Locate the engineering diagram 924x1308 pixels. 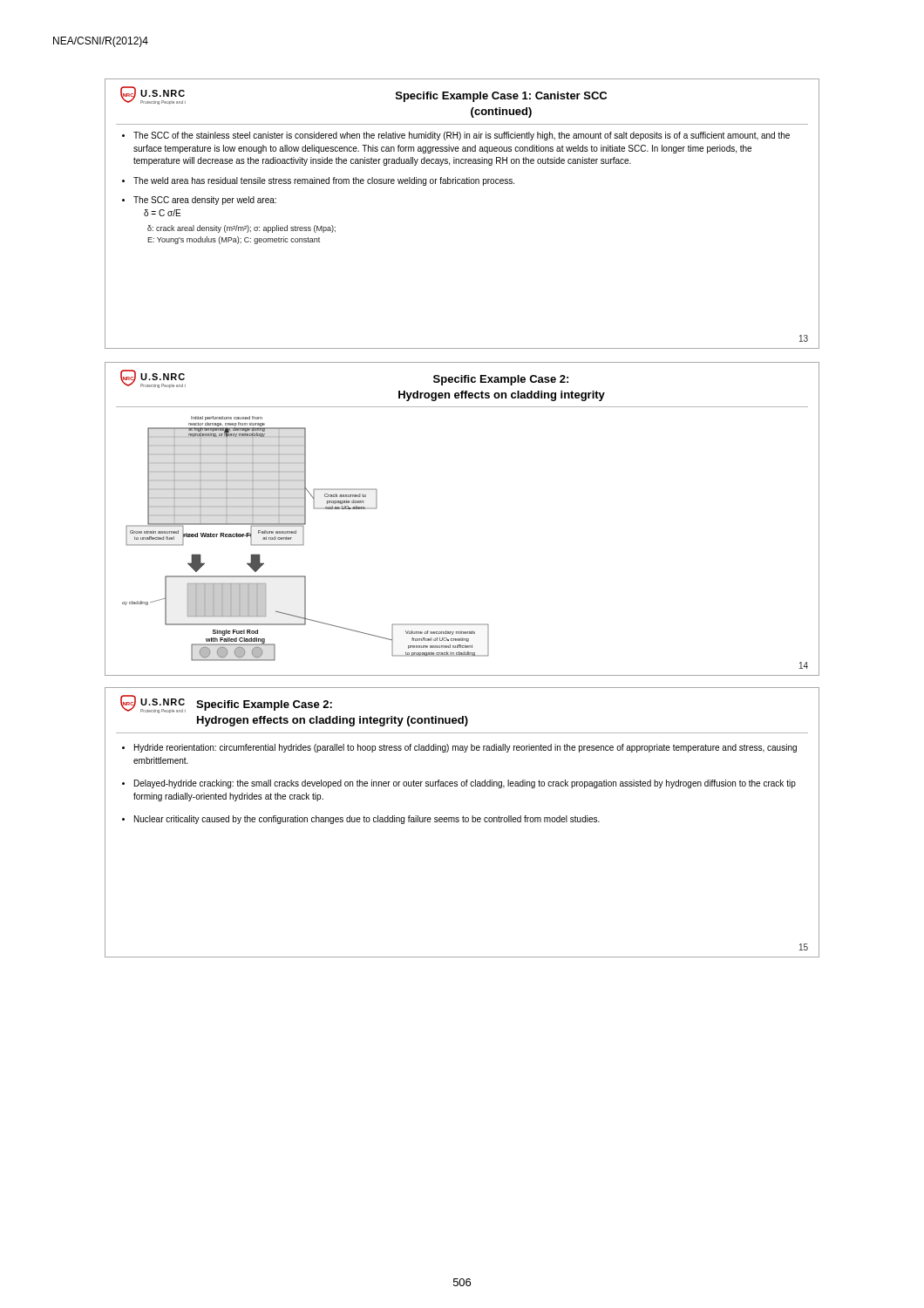click(462, 519)
